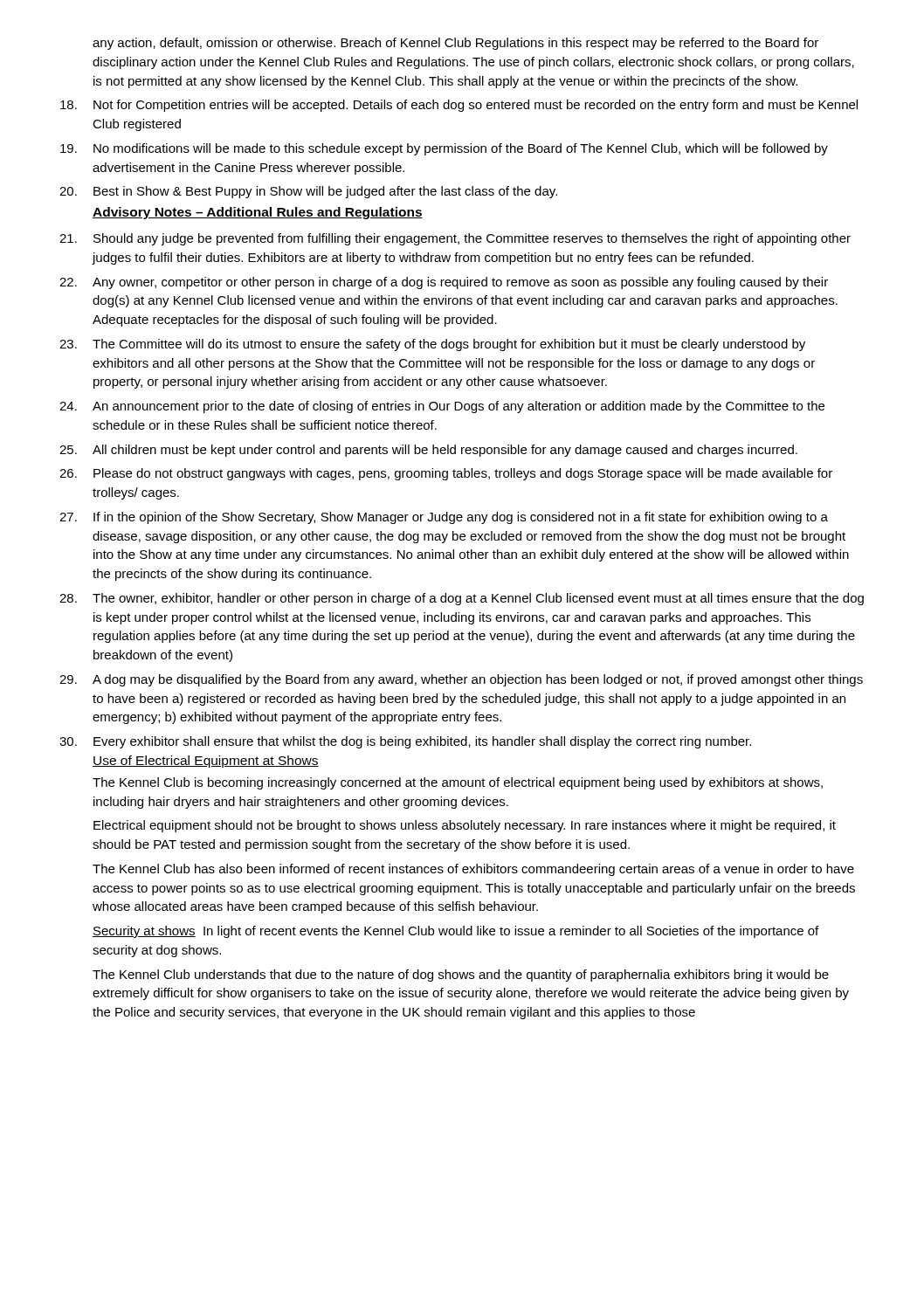Click on the list item with the text "29. A dog may"

click(x=462, y=698)
